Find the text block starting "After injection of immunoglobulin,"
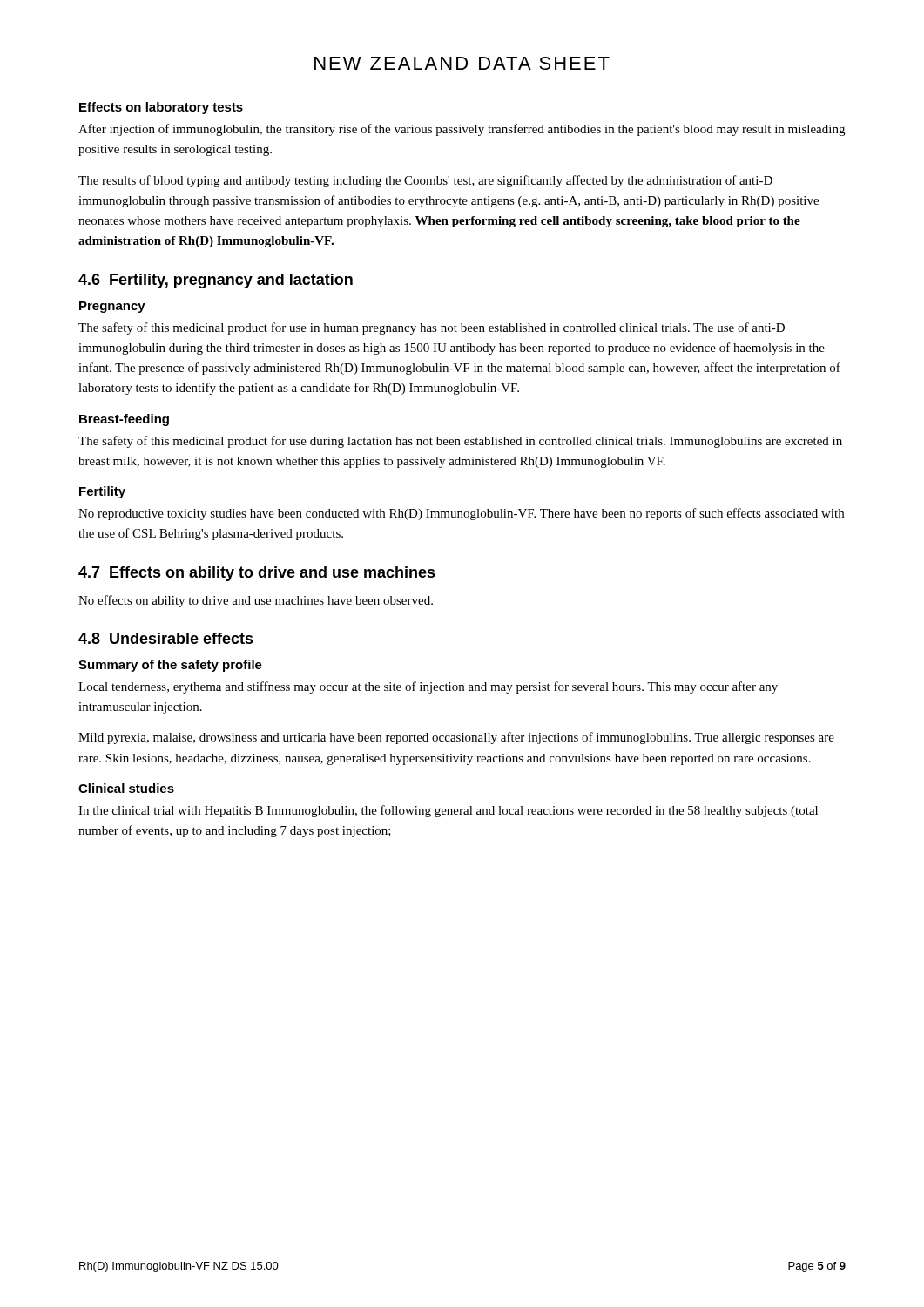The image size is (924, 1307). point(462,139)
